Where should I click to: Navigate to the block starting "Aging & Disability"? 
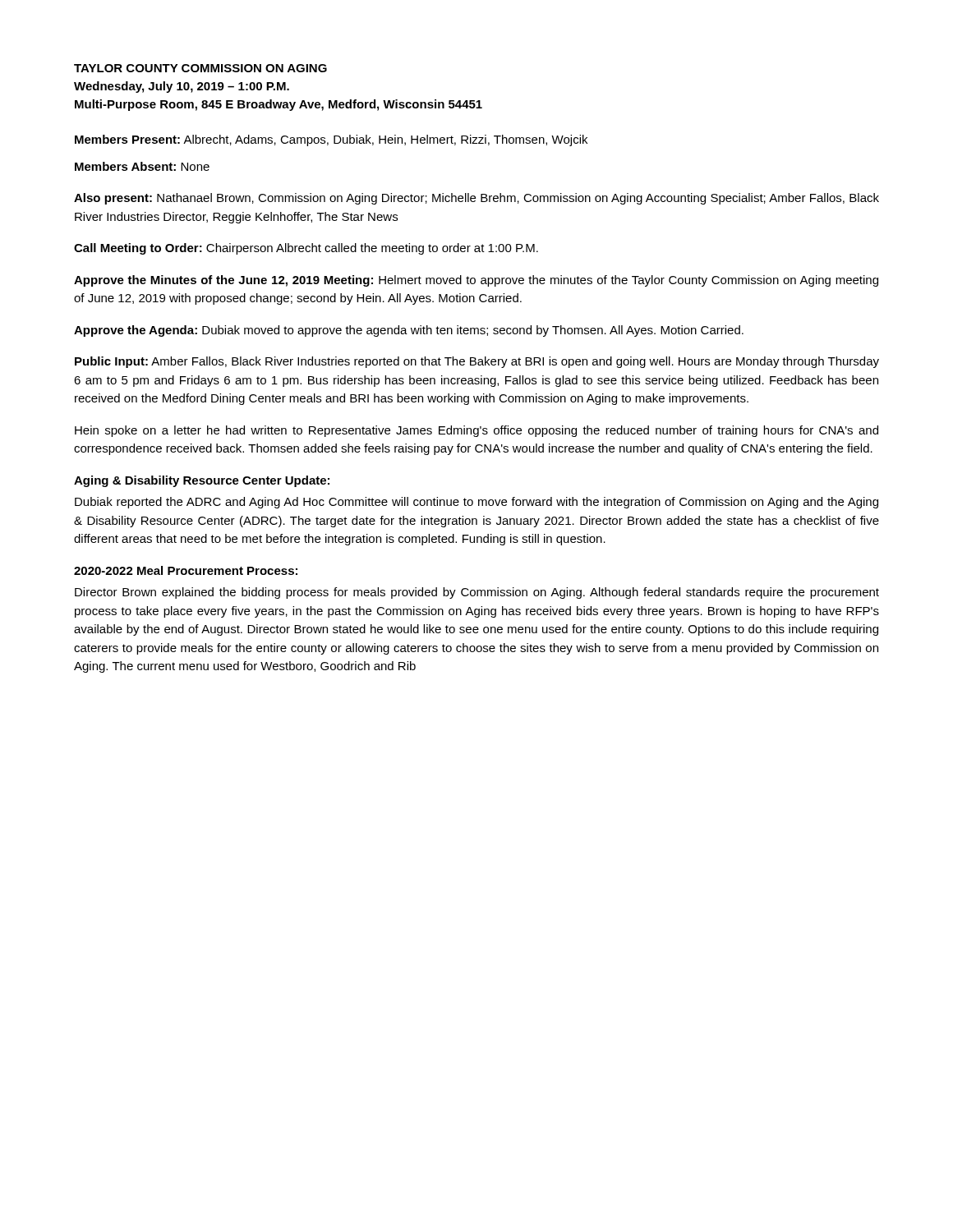[x=202, y=481]
